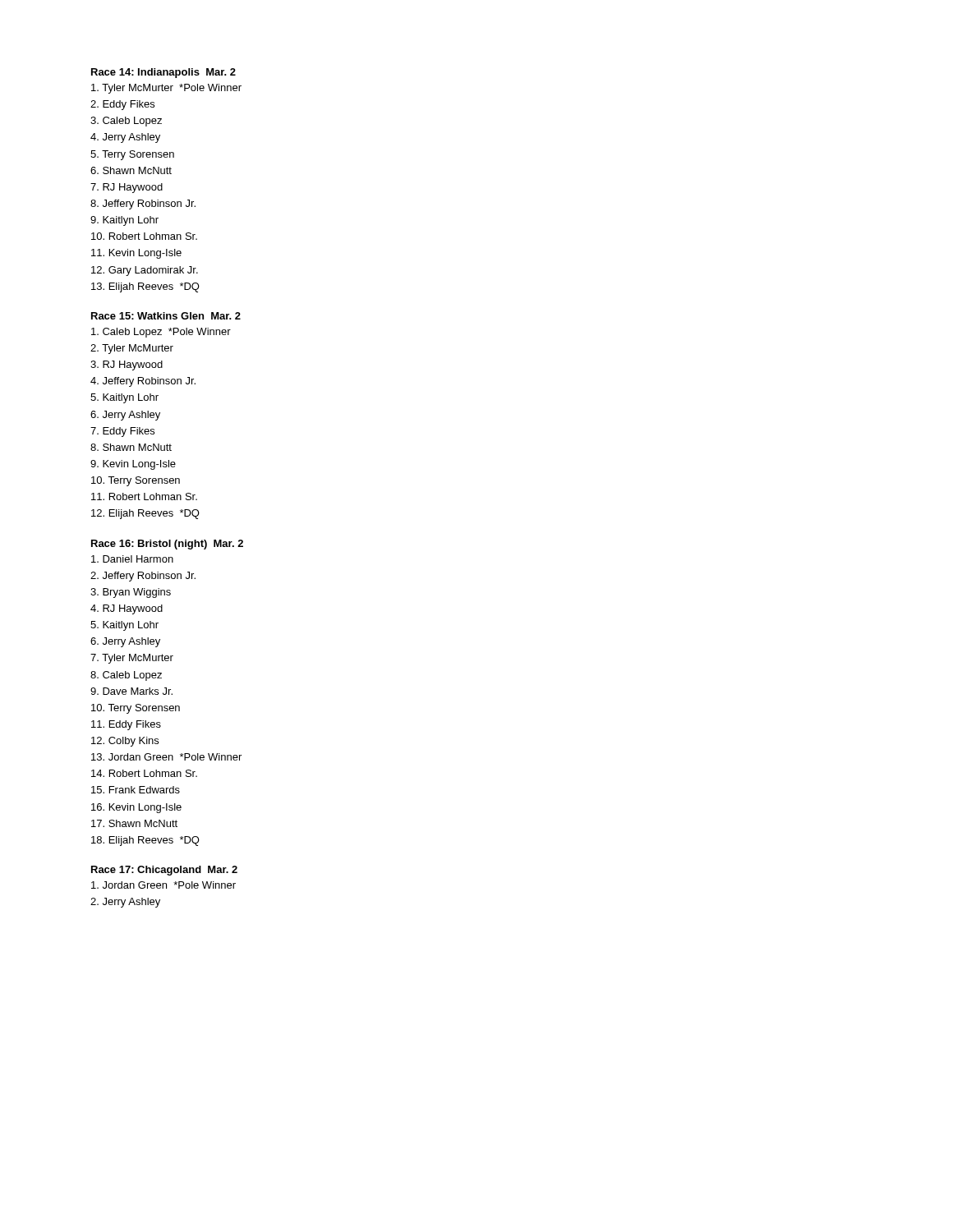Find "14. Robert Lohman Sr." on this page
Screen dimensions: 1232x953
[144, 774]
